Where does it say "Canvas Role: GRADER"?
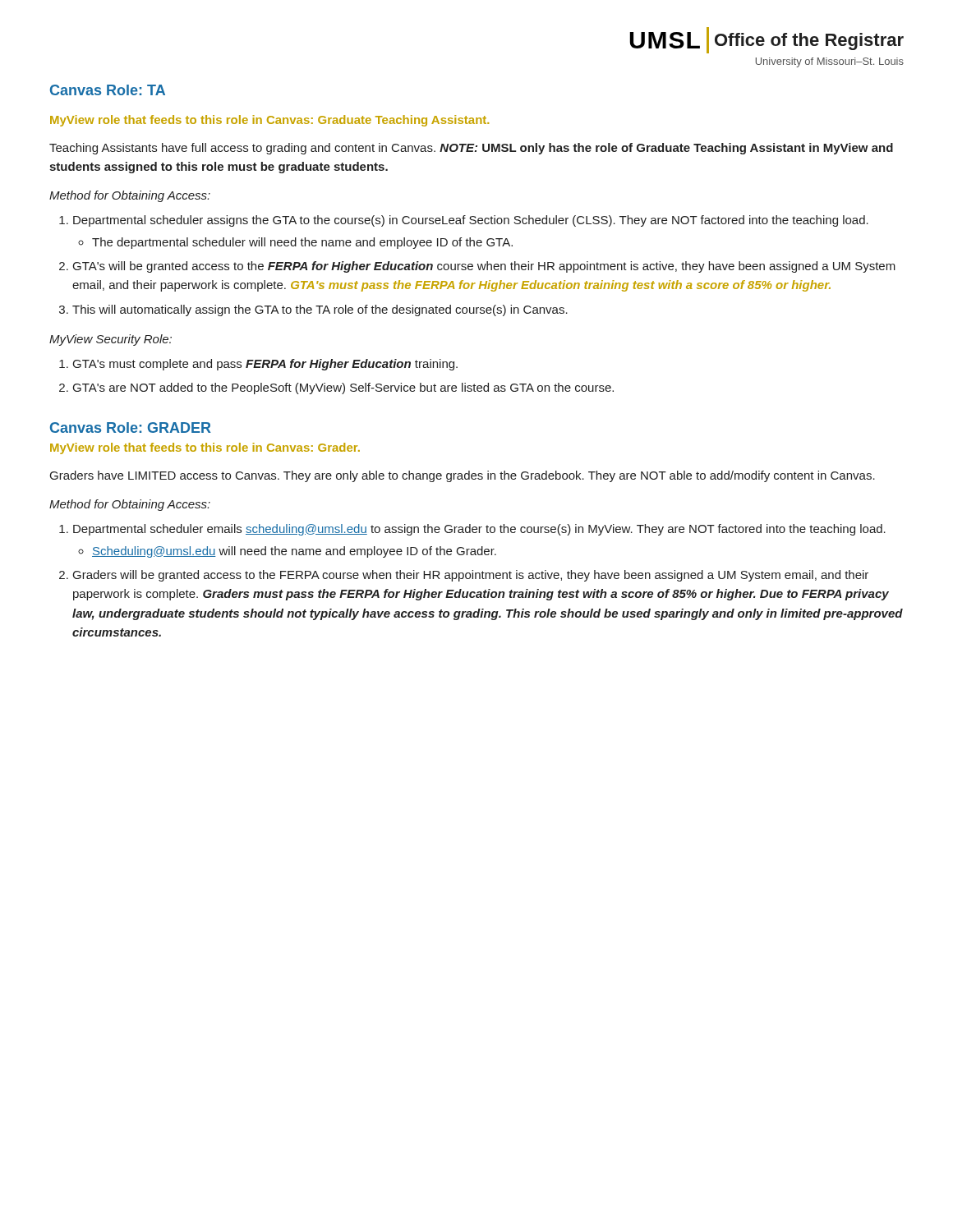The width and height of the screenshot is (953, 1232). [130, 428]
